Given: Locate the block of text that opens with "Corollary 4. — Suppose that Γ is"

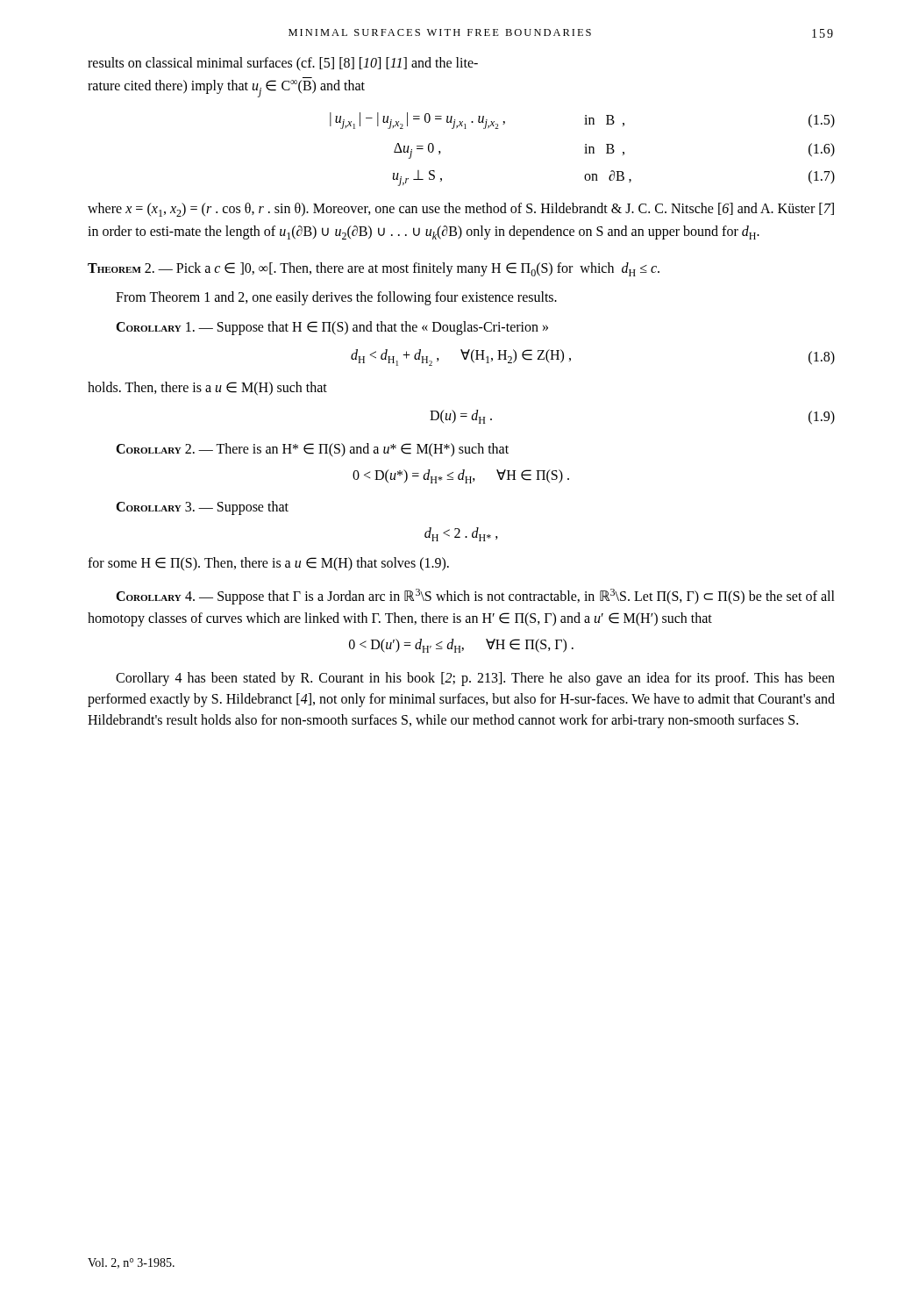Looking at the screenshot, I should (461, 606).
